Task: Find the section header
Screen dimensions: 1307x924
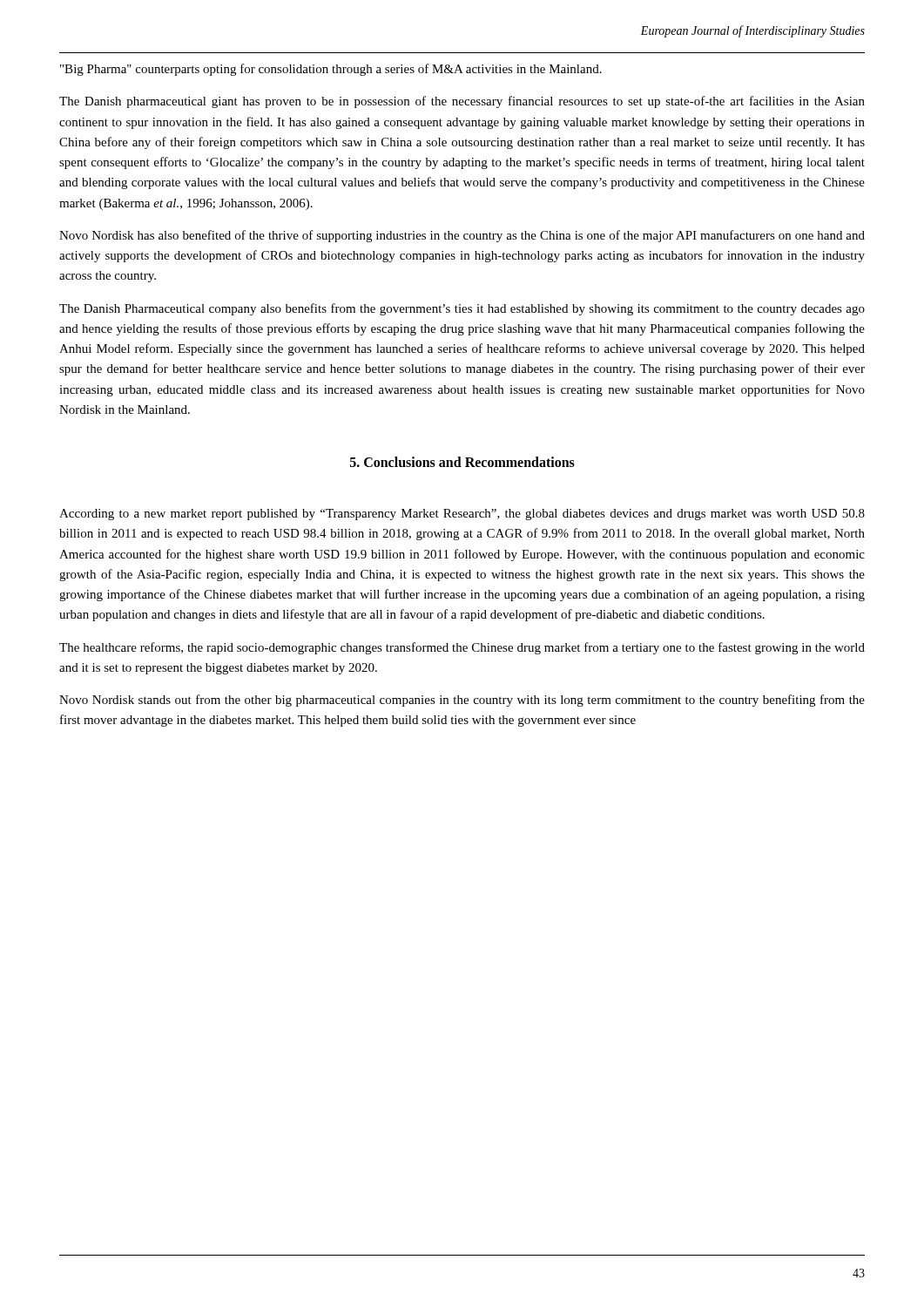Action: pos(462,462)
